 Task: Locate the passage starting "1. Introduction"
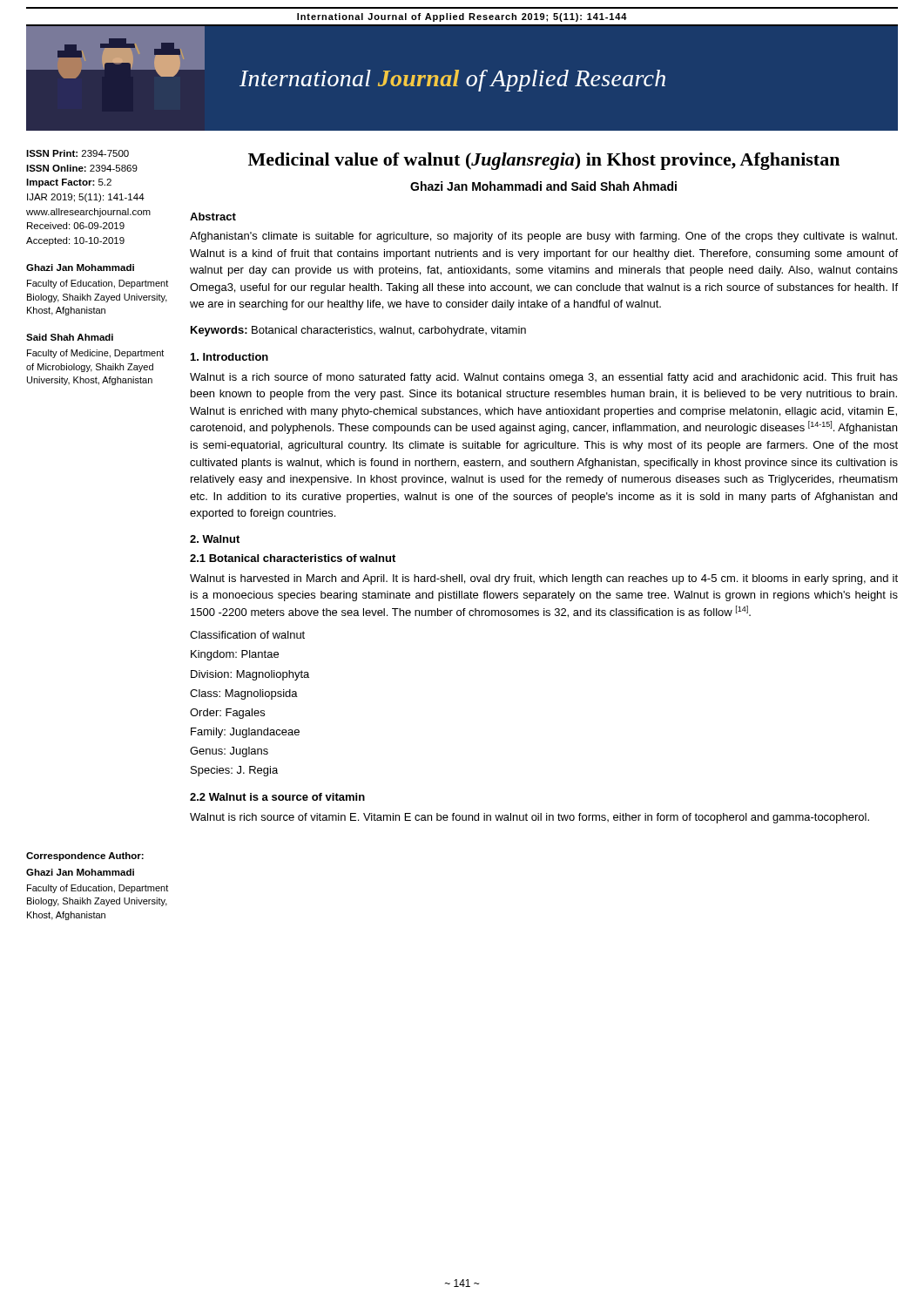(x=229, y=357)
